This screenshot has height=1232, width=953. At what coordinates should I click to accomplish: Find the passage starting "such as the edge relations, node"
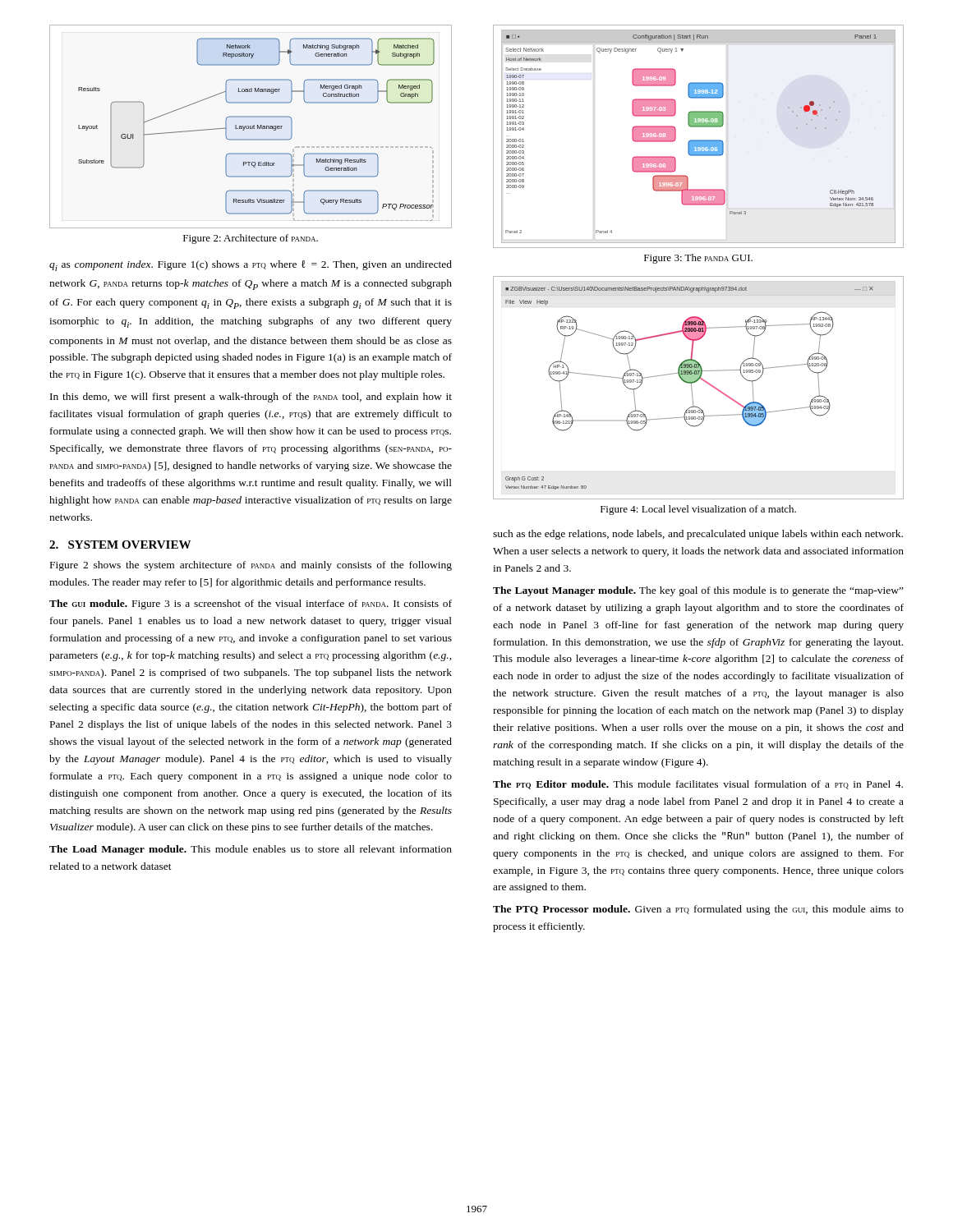pyautogui.click(x=698, y=551)
